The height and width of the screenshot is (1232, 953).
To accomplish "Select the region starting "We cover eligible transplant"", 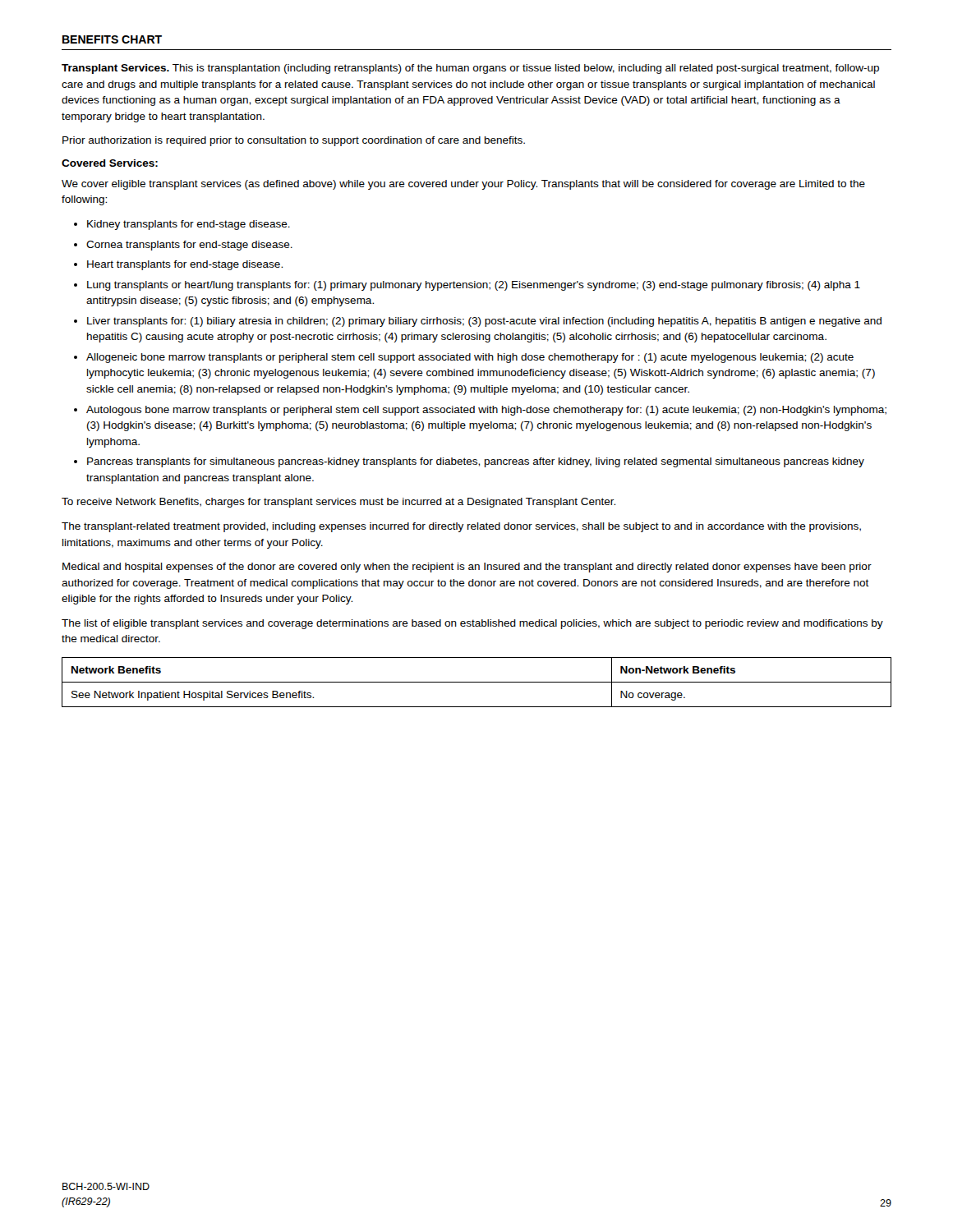I will pos(463,191).
